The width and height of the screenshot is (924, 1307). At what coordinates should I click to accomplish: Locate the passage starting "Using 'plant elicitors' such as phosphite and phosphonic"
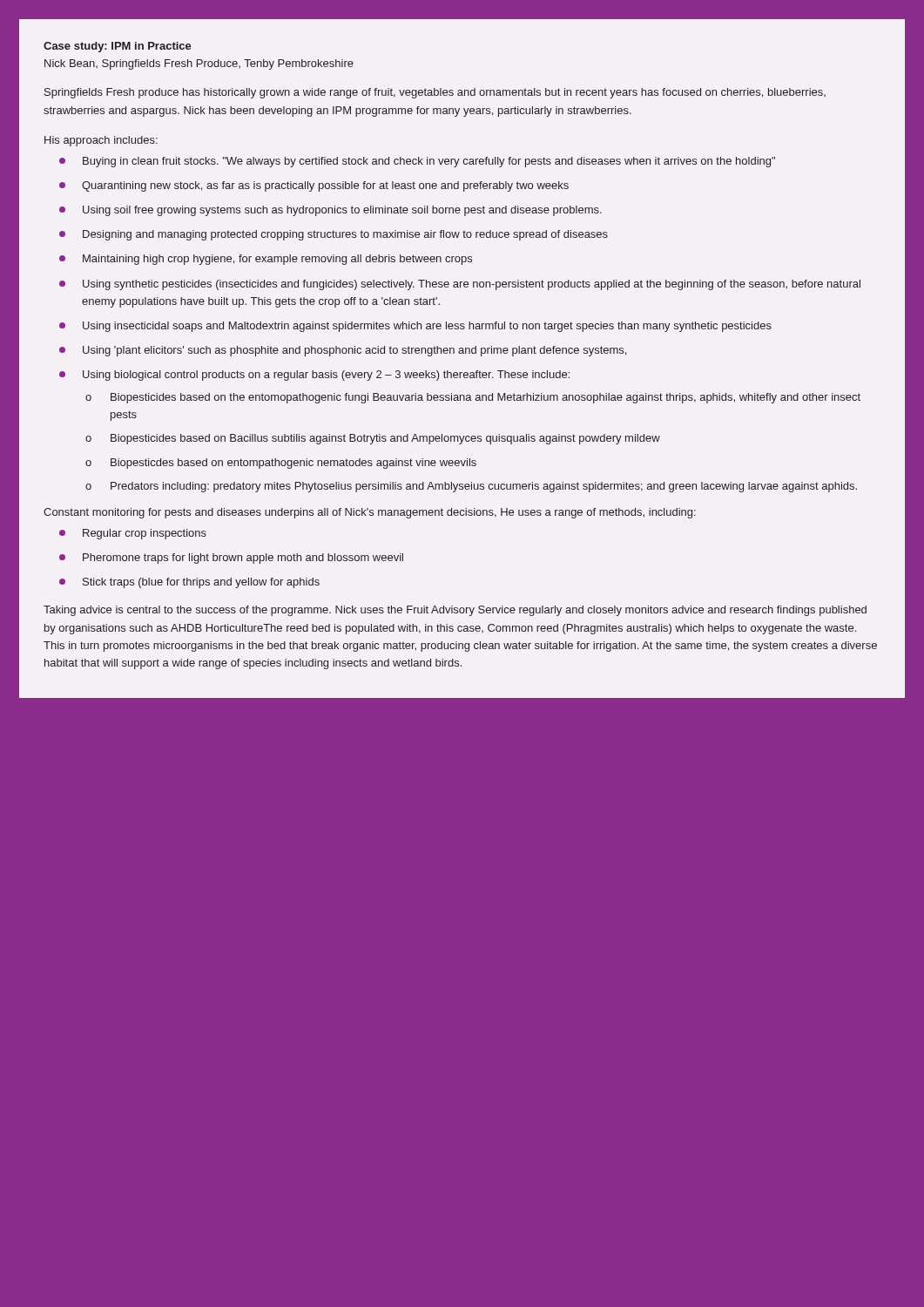[343, 350]
